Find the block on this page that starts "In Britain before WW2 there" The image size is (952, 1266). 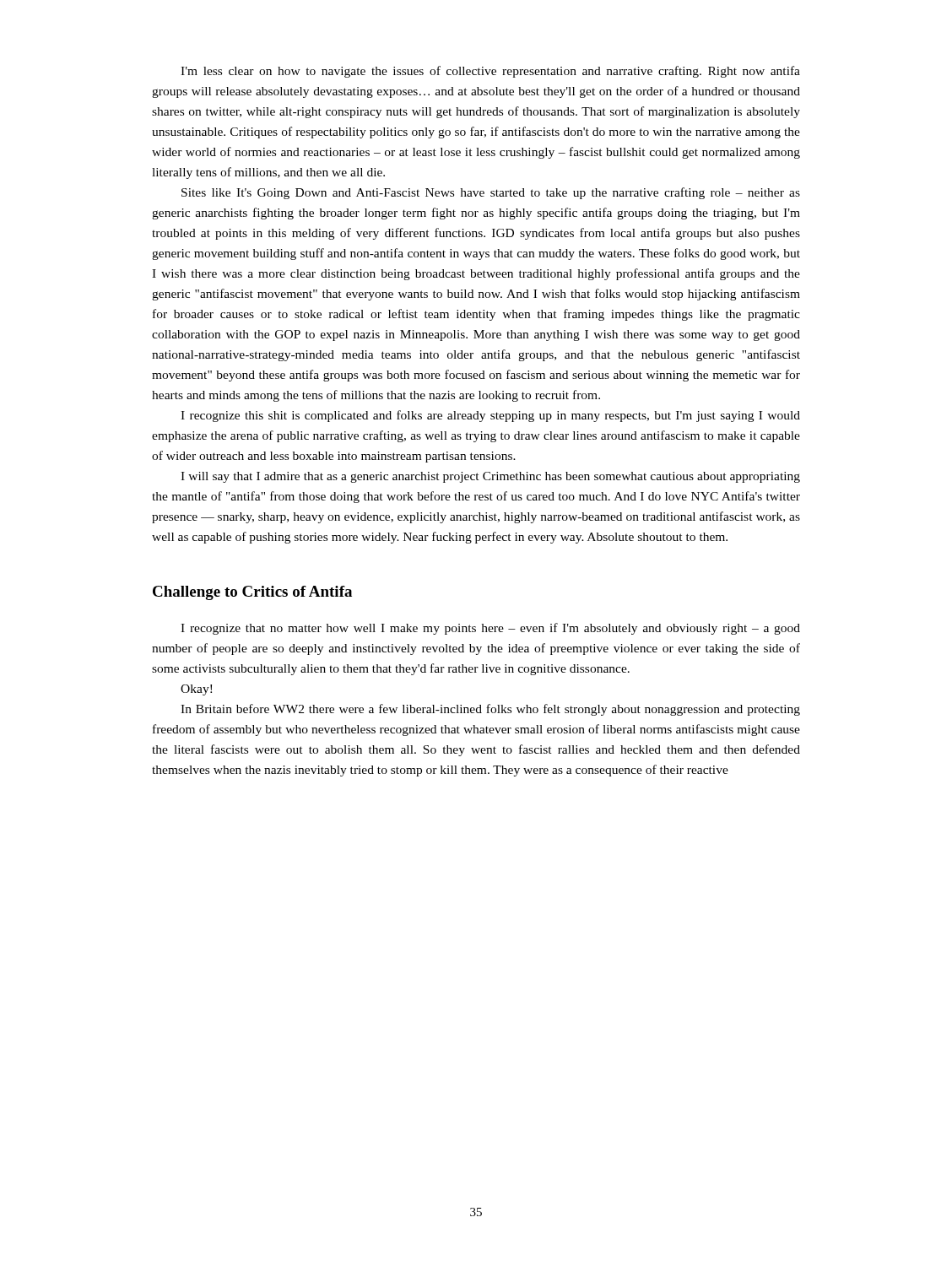click(x=476, y=739)
